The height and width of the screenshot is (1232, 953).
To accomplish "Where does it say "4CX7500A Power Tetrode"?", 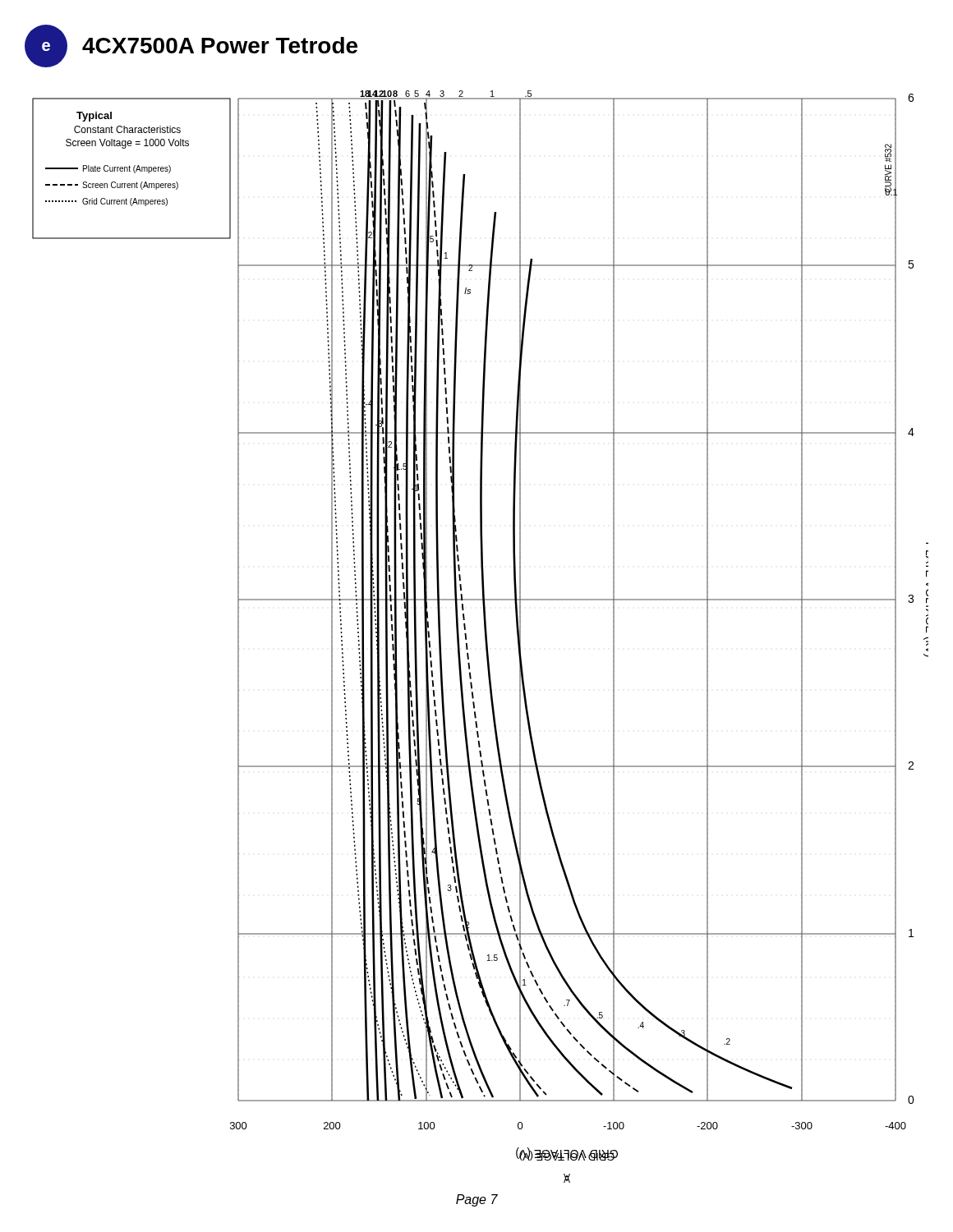I will [220, 46].
